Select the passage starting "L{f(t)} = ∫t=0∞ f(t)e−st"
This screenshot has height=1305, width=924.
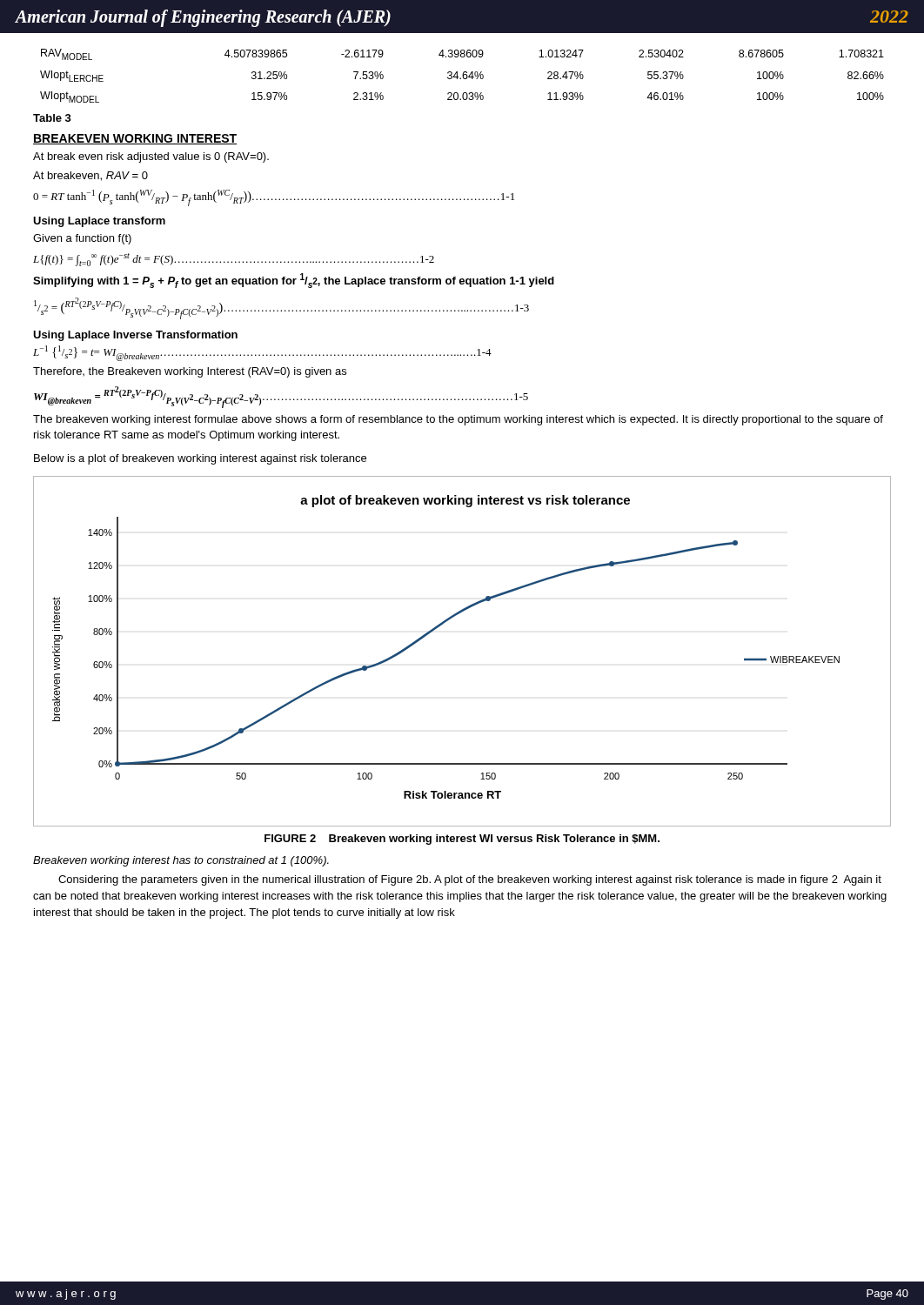click(x=234, y=259)
